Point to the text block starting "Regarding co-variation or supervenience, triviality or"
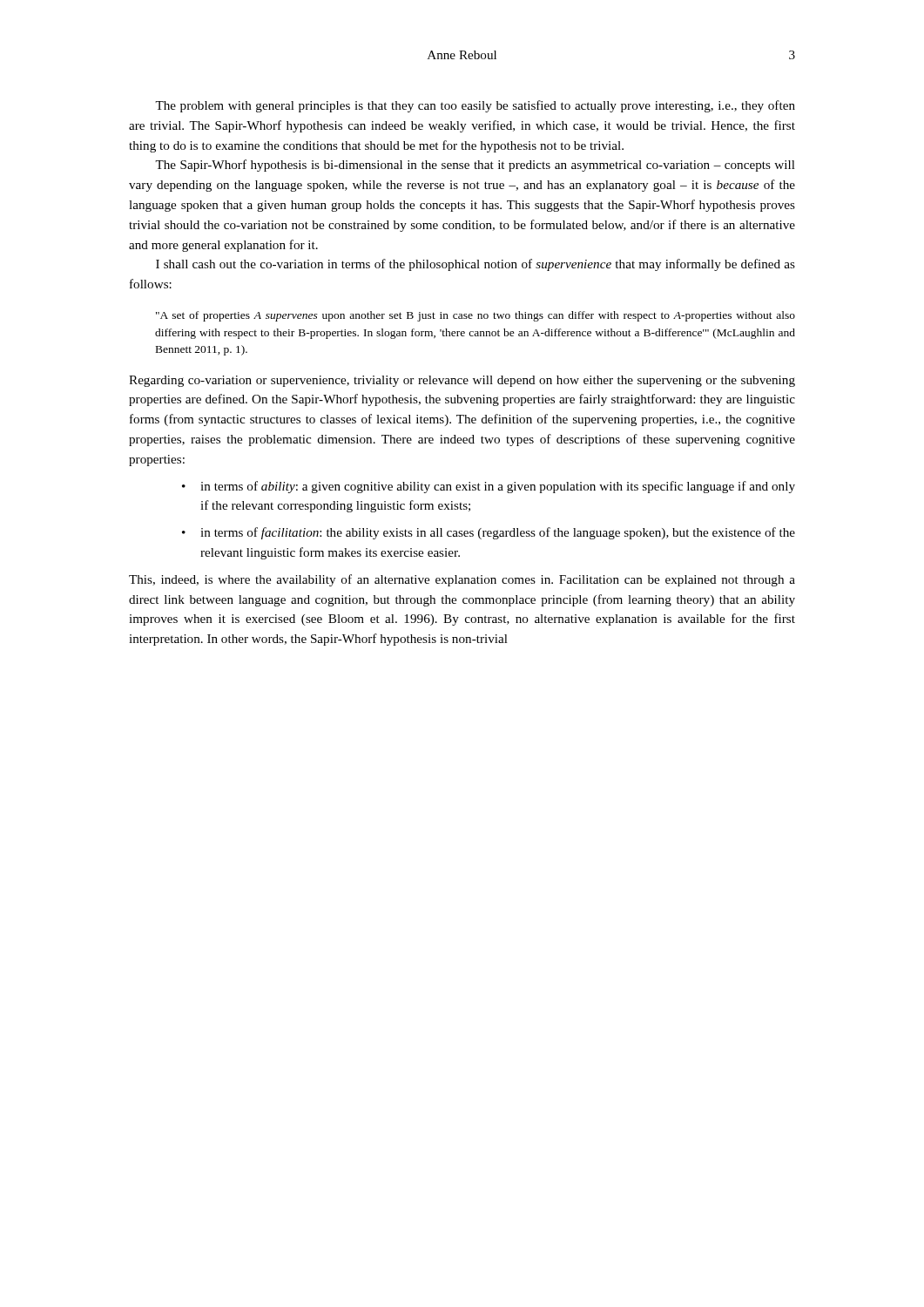The height and width of the screenshot is (1307, 924). tap(462, 419)
